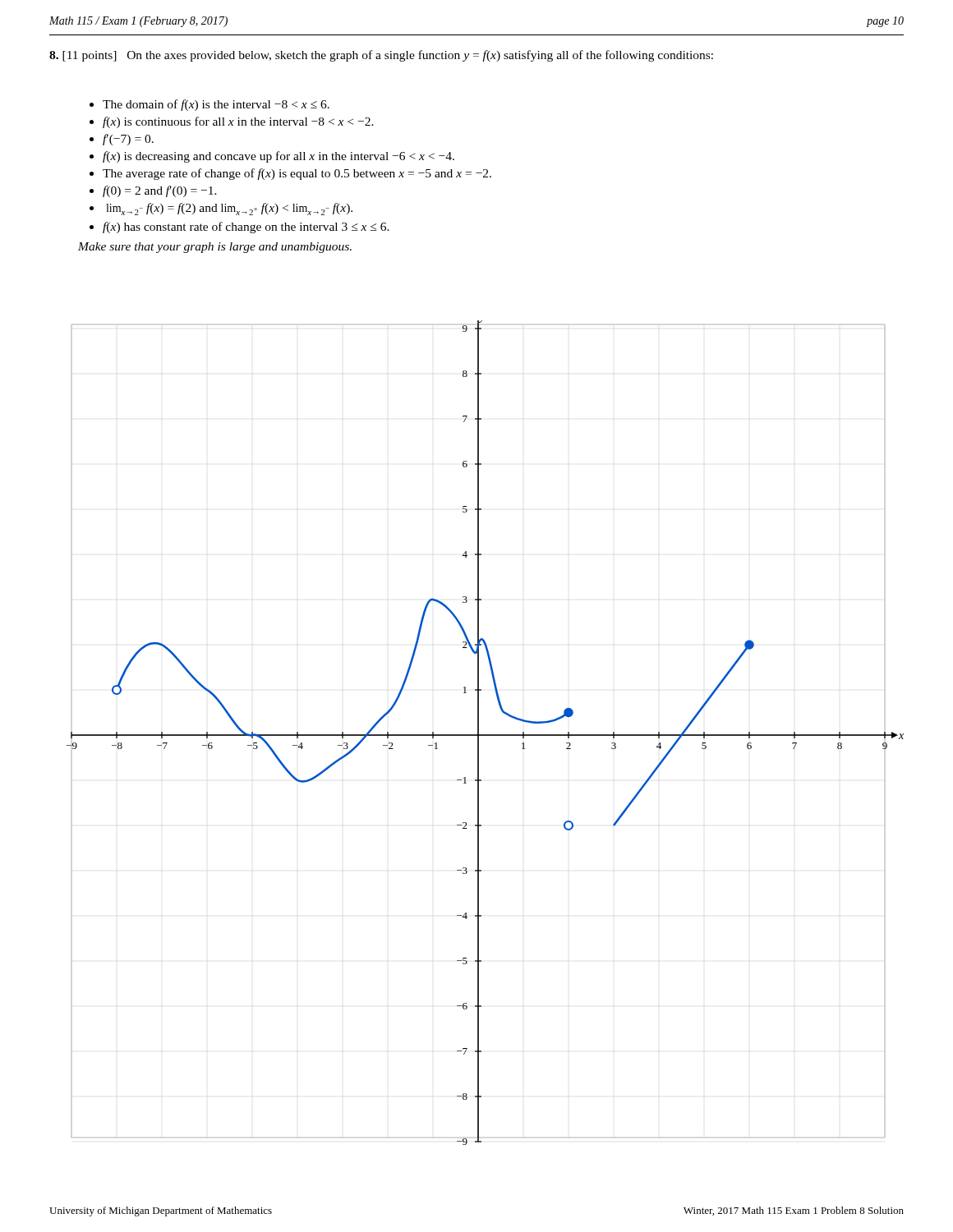Viewport: 953px width, 1232px height.
Task: Locate the continuous plot
Action: click(x=483, y=737)
